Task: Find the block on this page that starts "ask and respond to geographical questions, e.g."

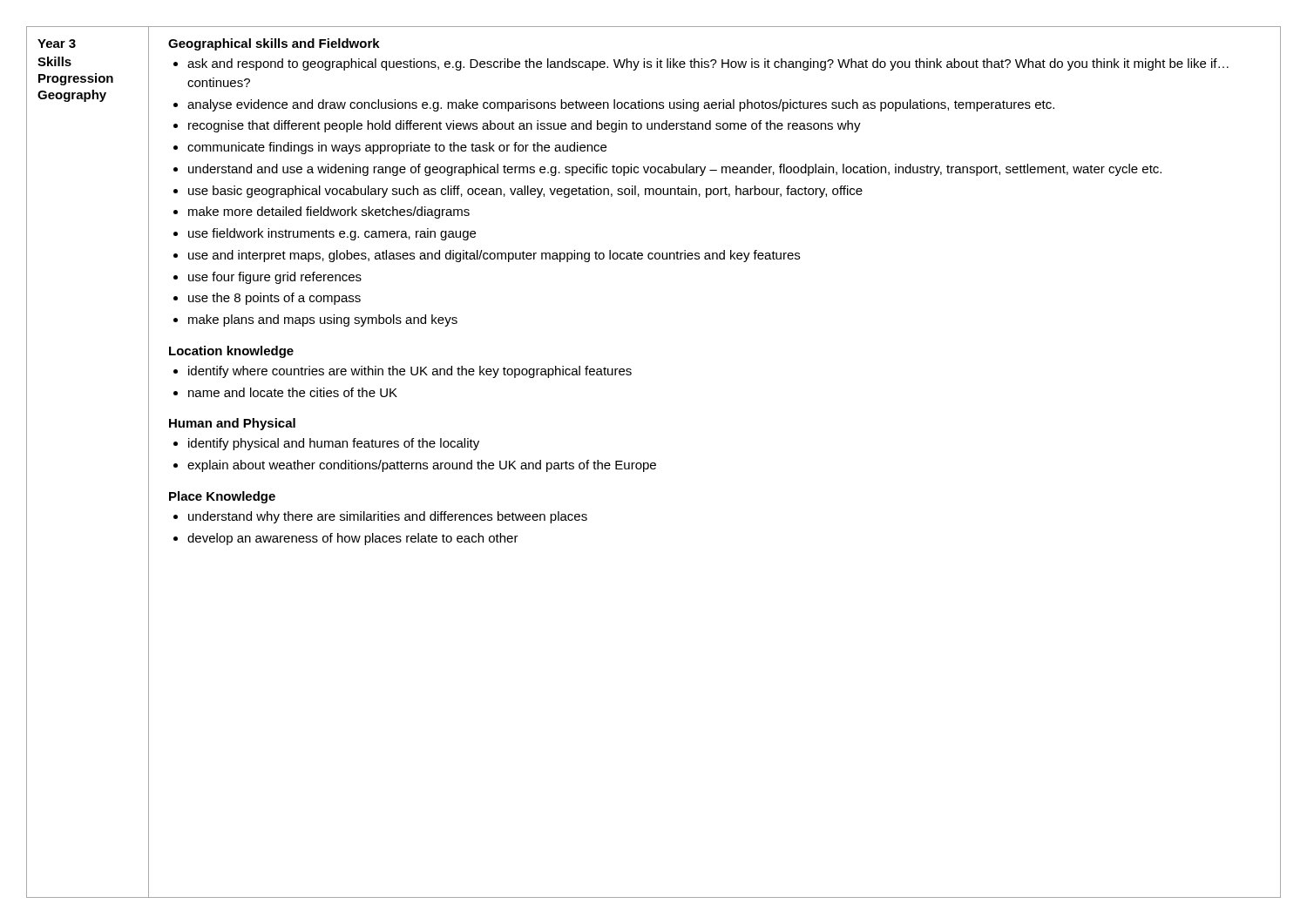Action: [709, 73]
